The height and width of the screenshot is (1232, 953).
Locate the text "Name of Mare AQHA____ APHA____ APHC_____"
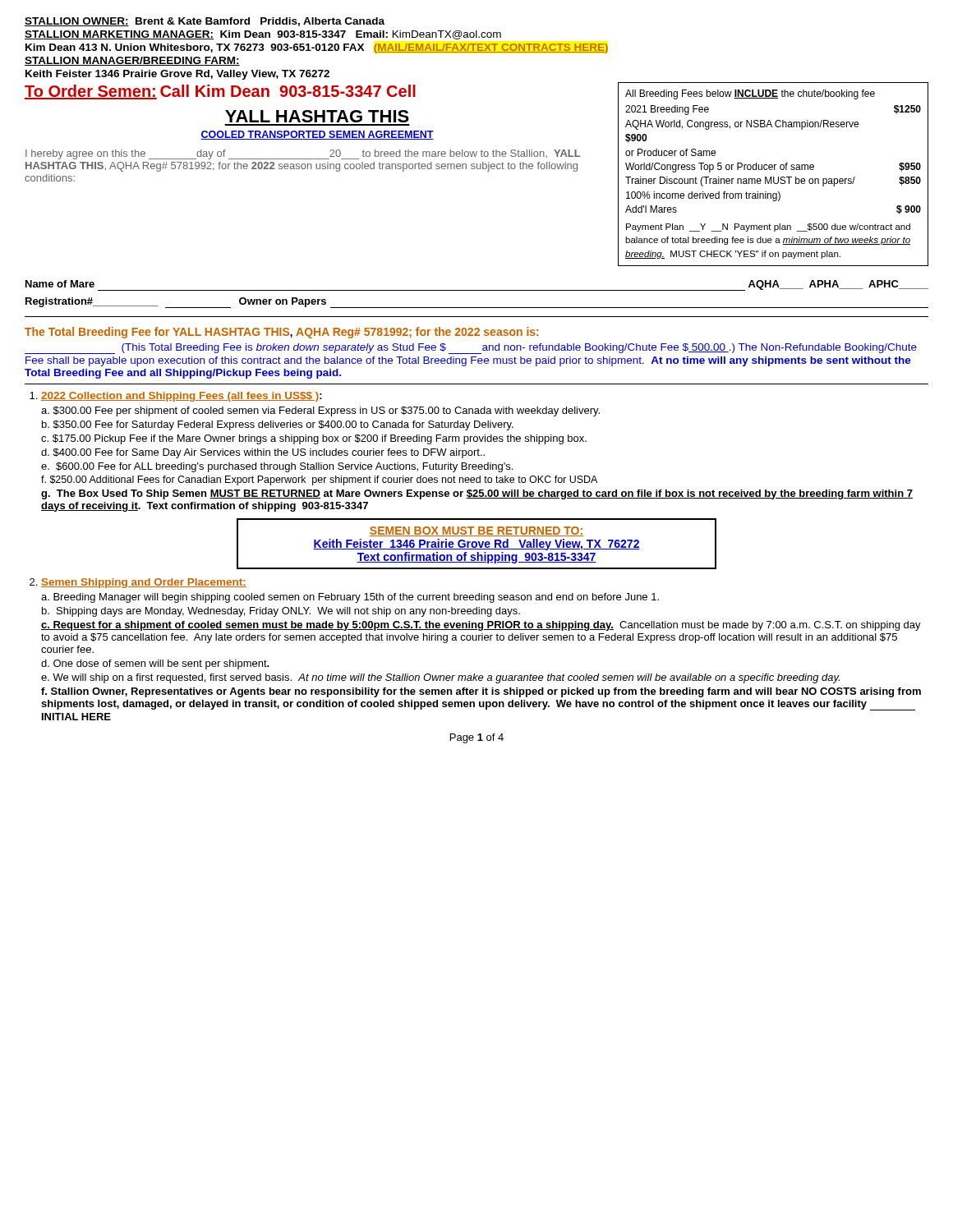click(476, 284)
